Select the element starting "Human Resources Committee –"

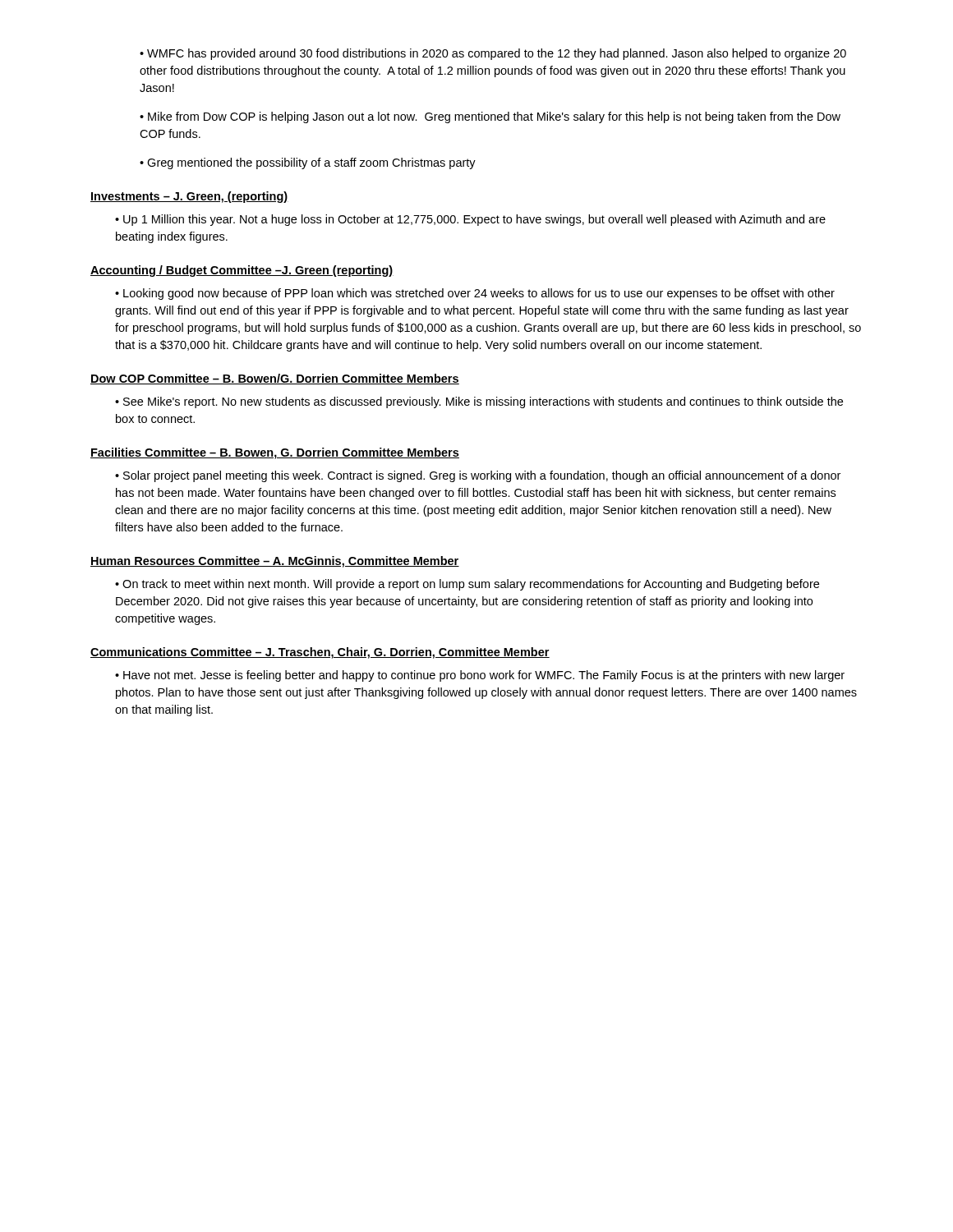[275, 561]
